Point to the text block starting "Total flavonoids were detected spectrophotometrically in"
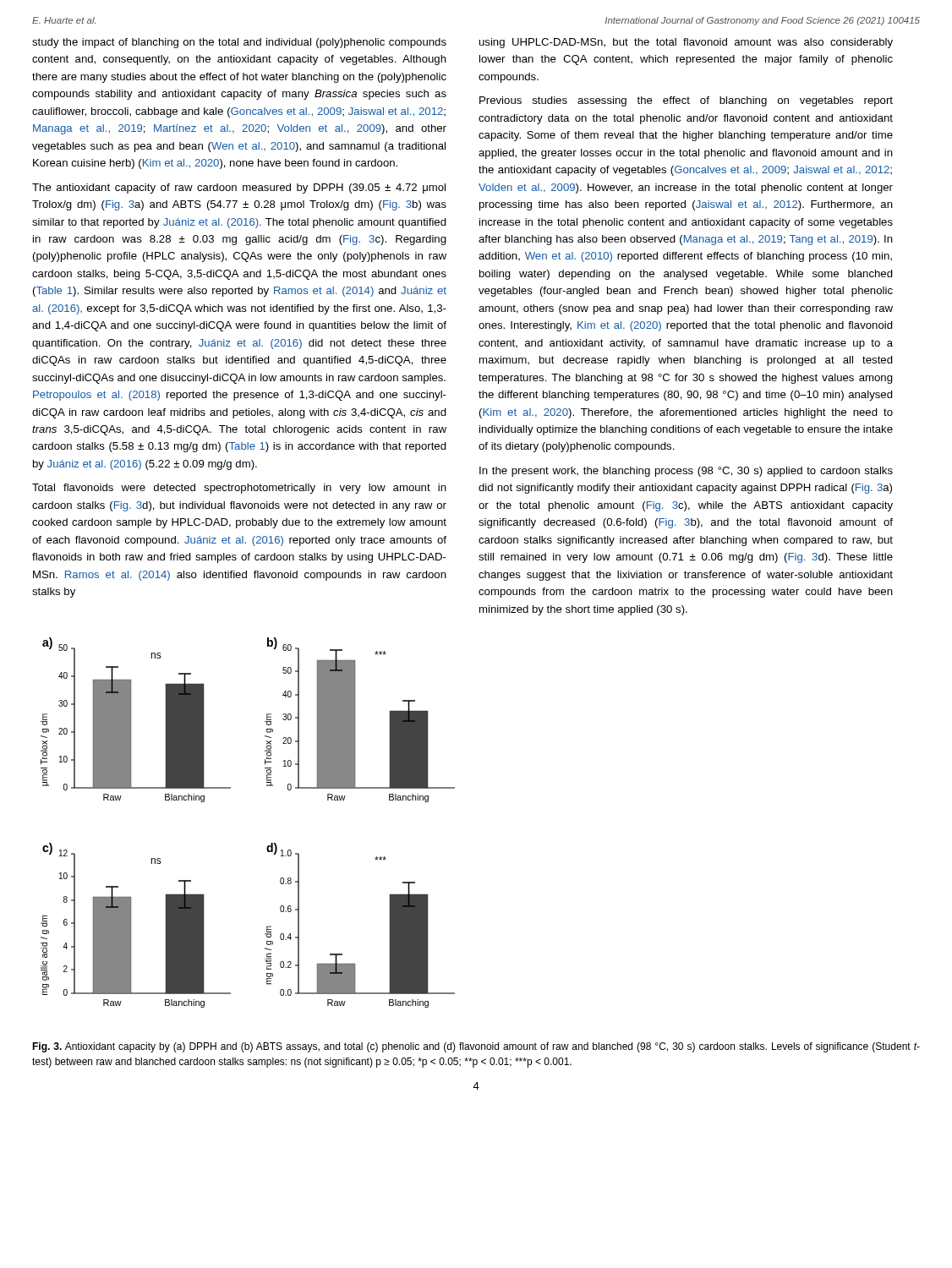This screenshot has width=952, height=1268. (239, 540)
